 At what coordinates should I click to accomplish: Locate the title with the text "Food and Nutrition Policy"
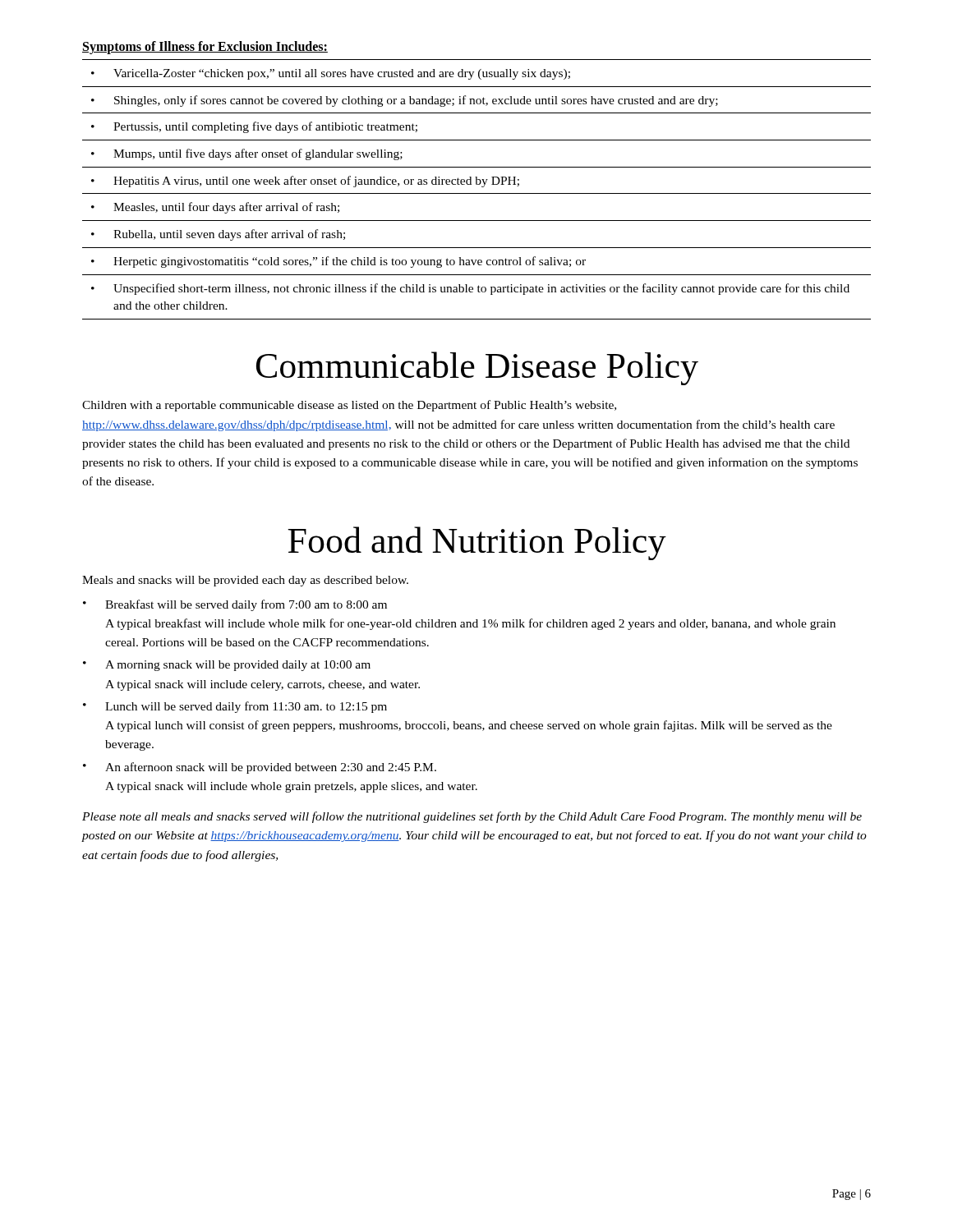click(476, 541)
